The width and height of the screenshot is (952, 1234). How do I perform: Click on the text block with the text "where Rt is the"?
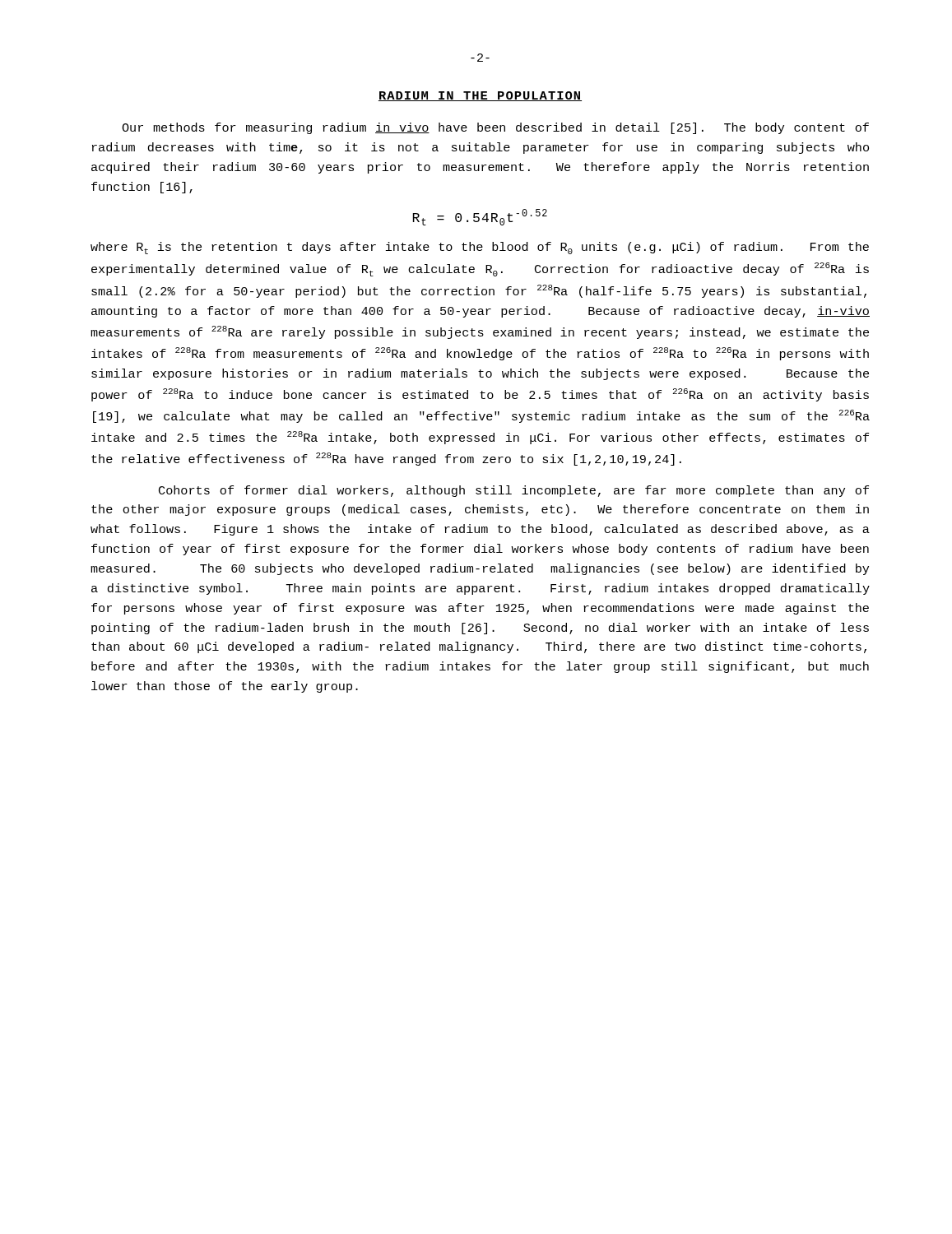(480, 468)
